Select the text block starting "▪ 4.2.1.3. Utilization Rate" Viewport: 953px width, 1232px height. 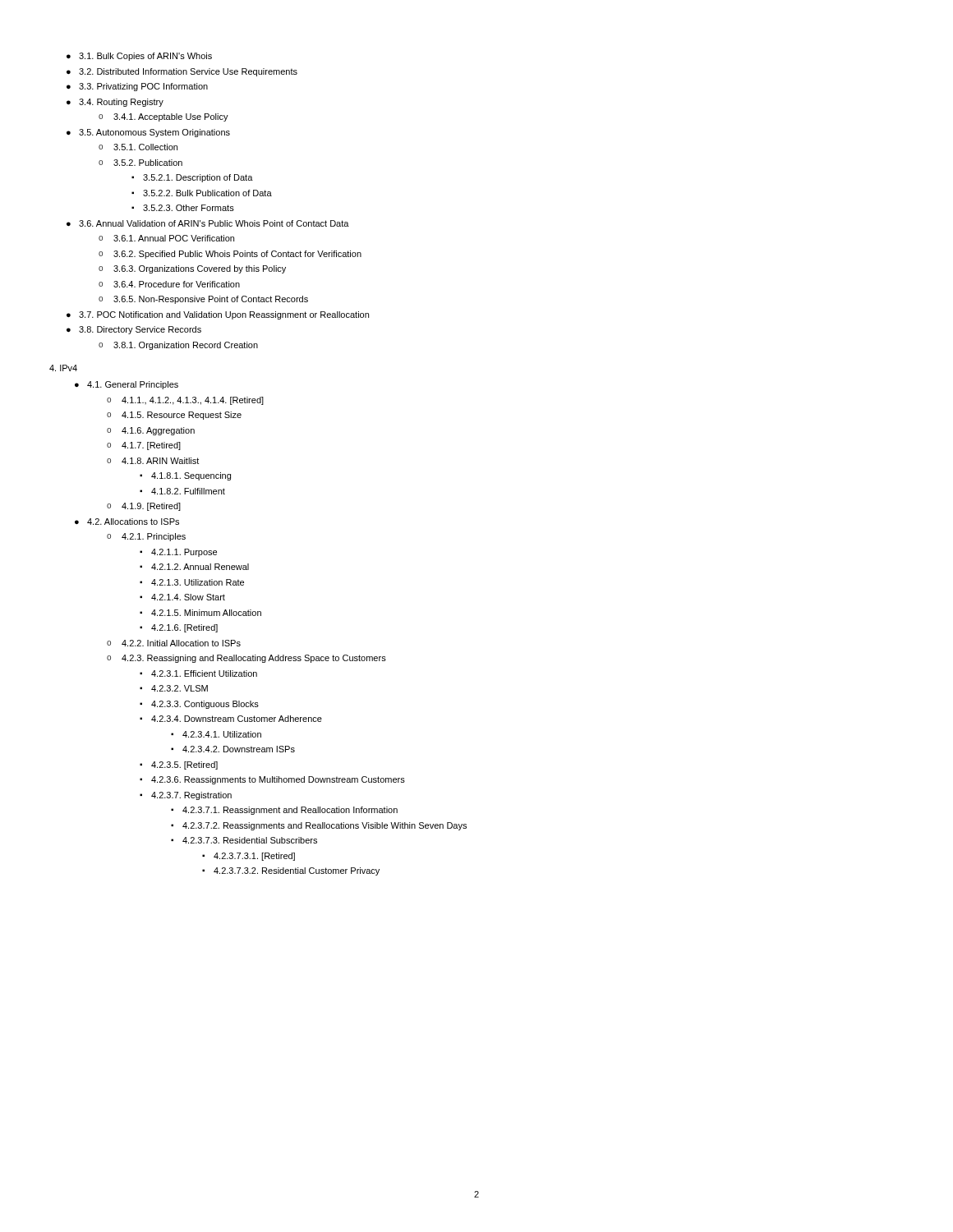(x=192, y=582)
